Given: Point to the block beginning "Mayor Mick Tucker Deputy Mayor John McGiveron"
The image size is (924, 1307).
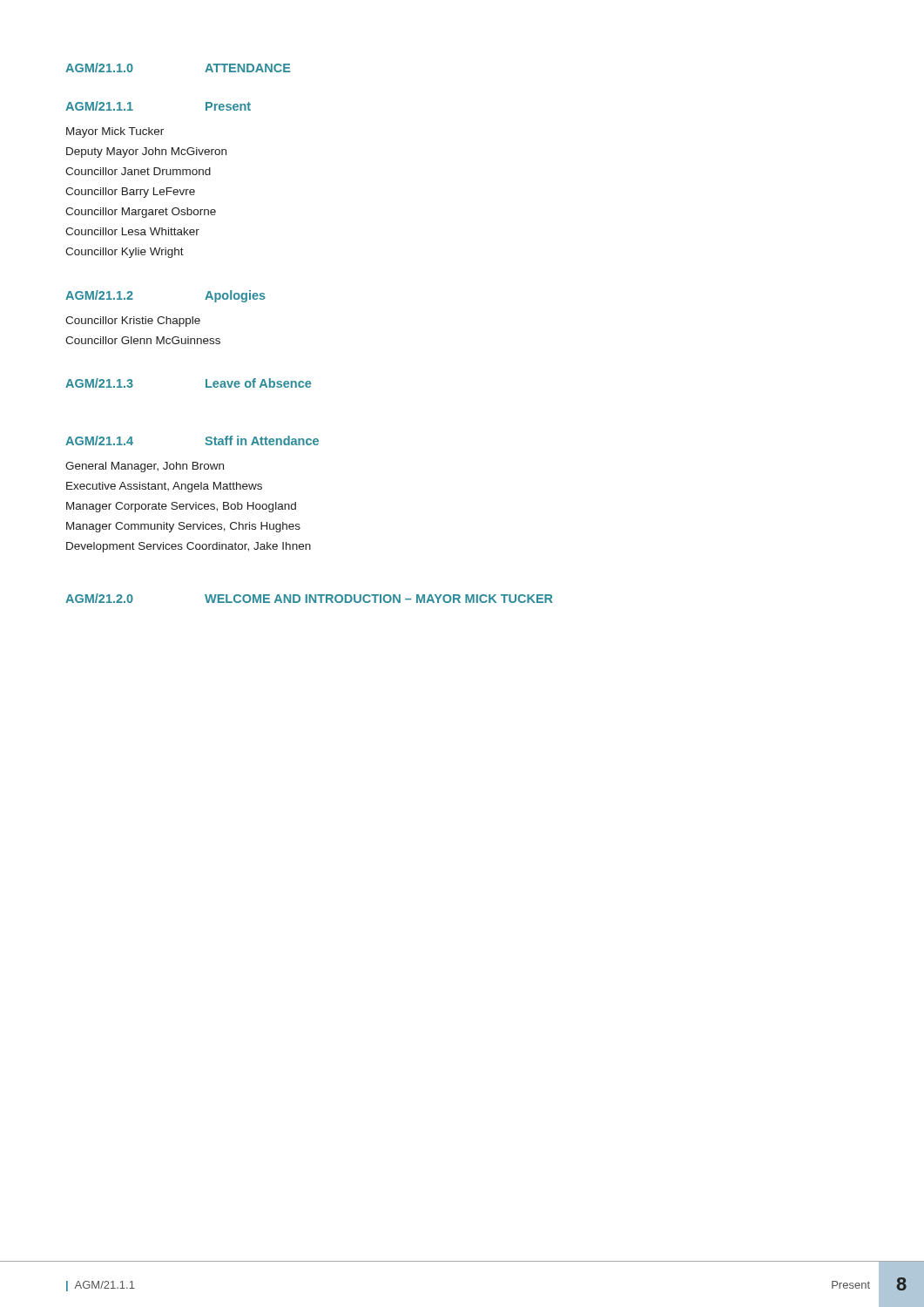Looking at the screenshot, I should tap(146, 191).
